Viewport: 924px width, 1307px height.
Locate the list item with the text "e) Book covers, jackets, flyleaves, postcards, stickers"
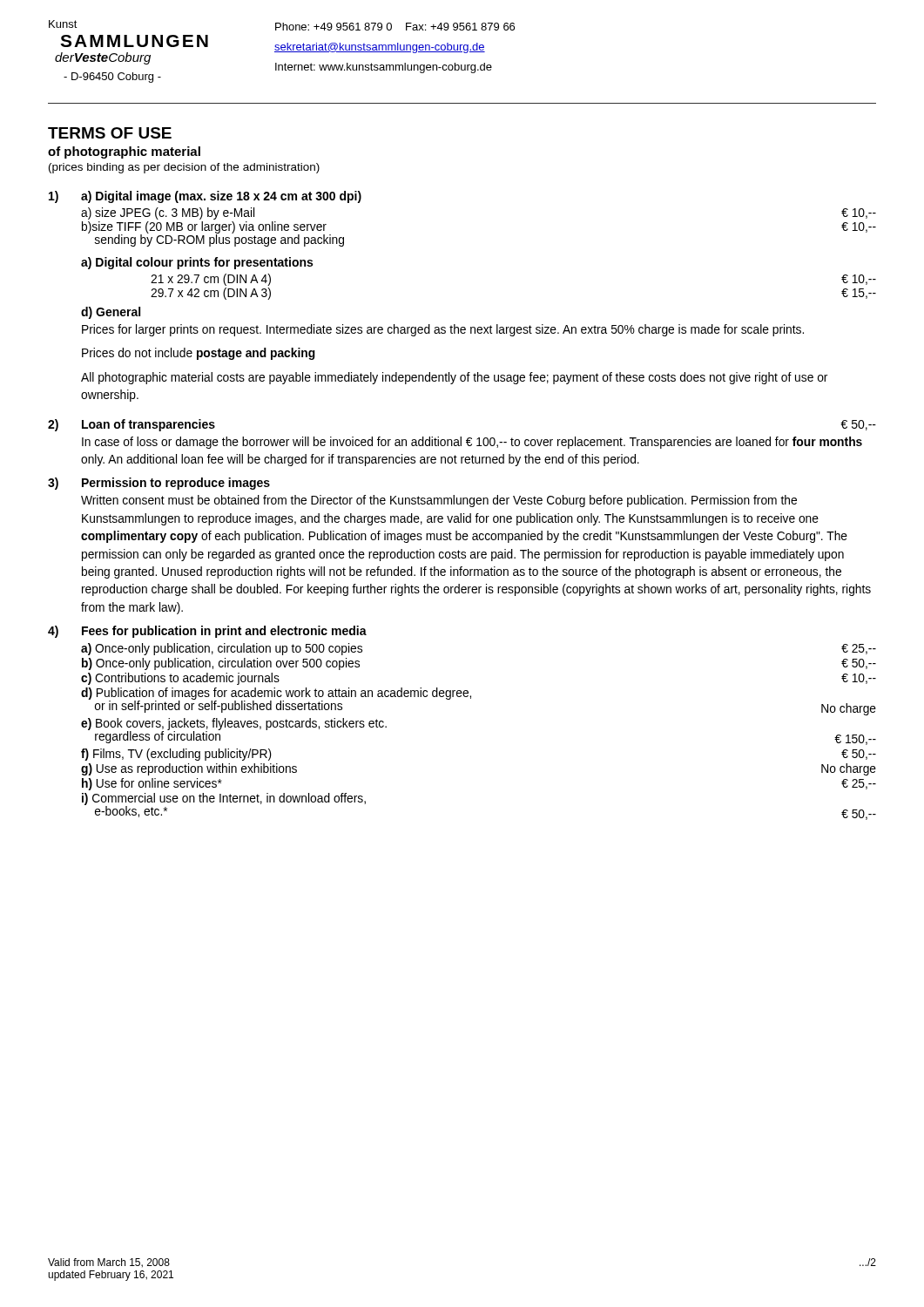234,730
